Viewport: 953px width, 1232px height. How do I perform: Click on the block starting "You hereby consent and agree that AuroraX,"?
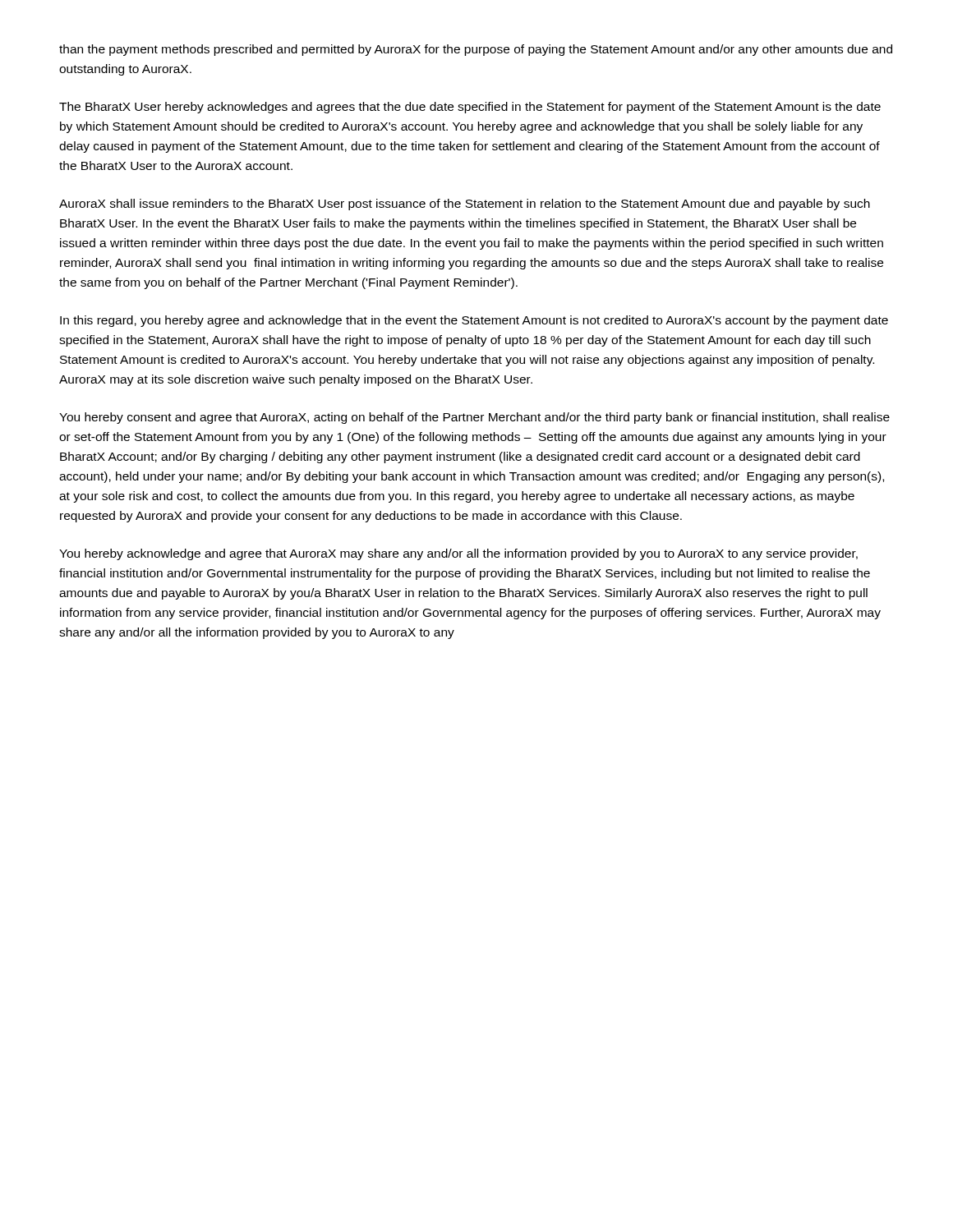[474, 466]
